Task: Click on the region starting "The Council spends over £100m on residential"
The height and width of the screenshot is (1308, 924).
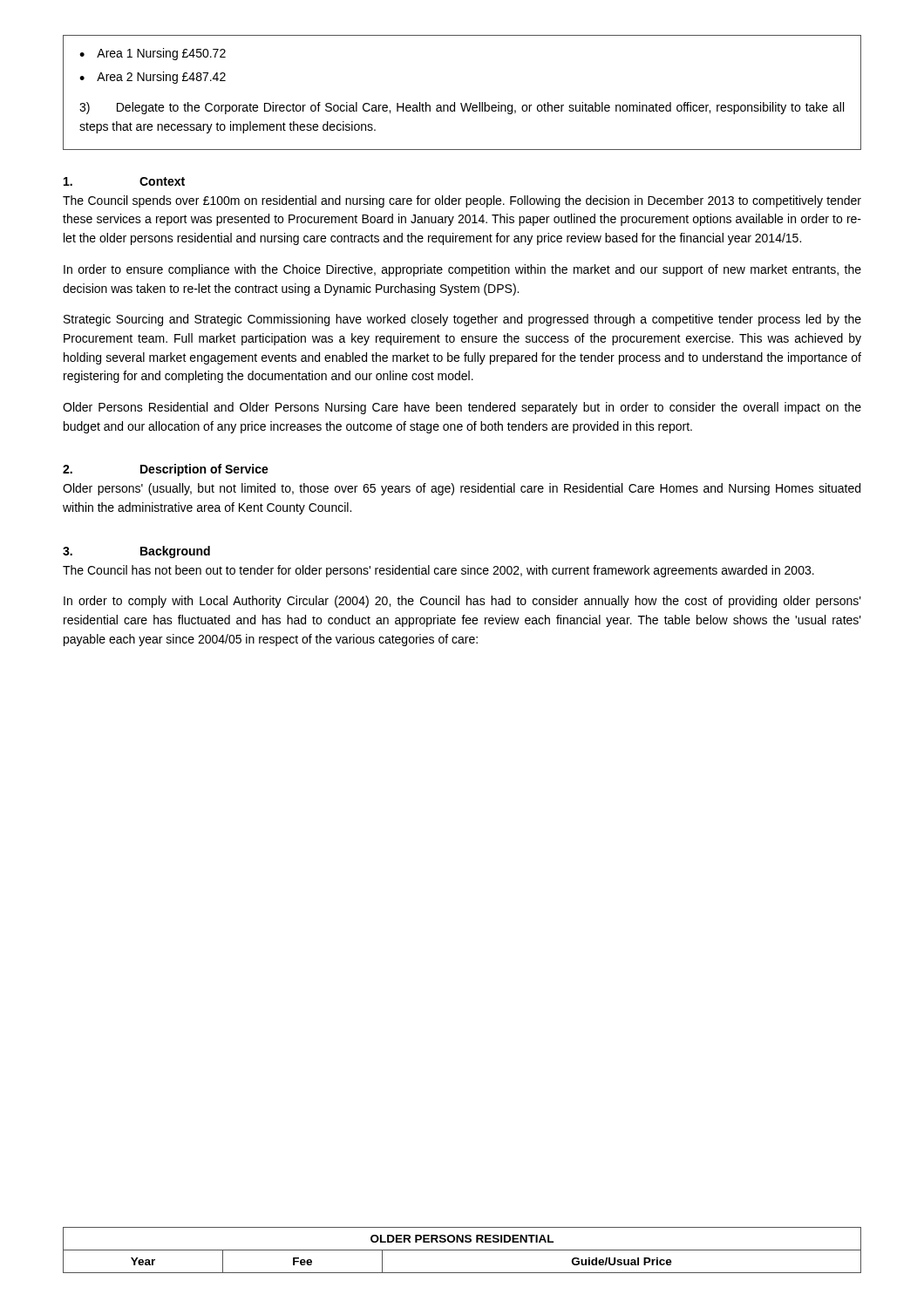Action: click(462, 219)
